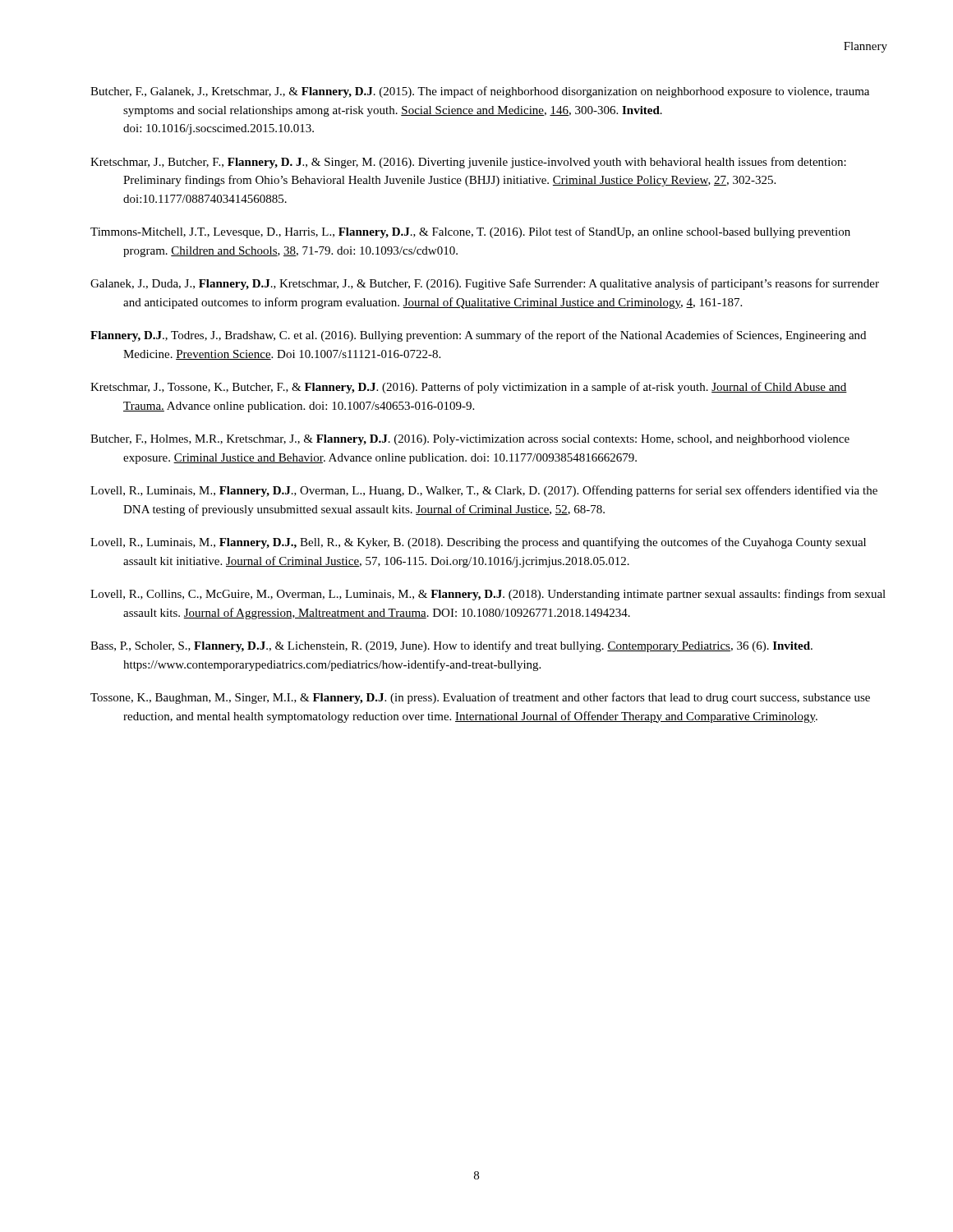Image resolution: width=953 pixels, height=1232 pixels.
Task: Select the list item that reads "Bass, P., Scholer, S., Flannery, D.J., &"
Action: pos(452,655)
